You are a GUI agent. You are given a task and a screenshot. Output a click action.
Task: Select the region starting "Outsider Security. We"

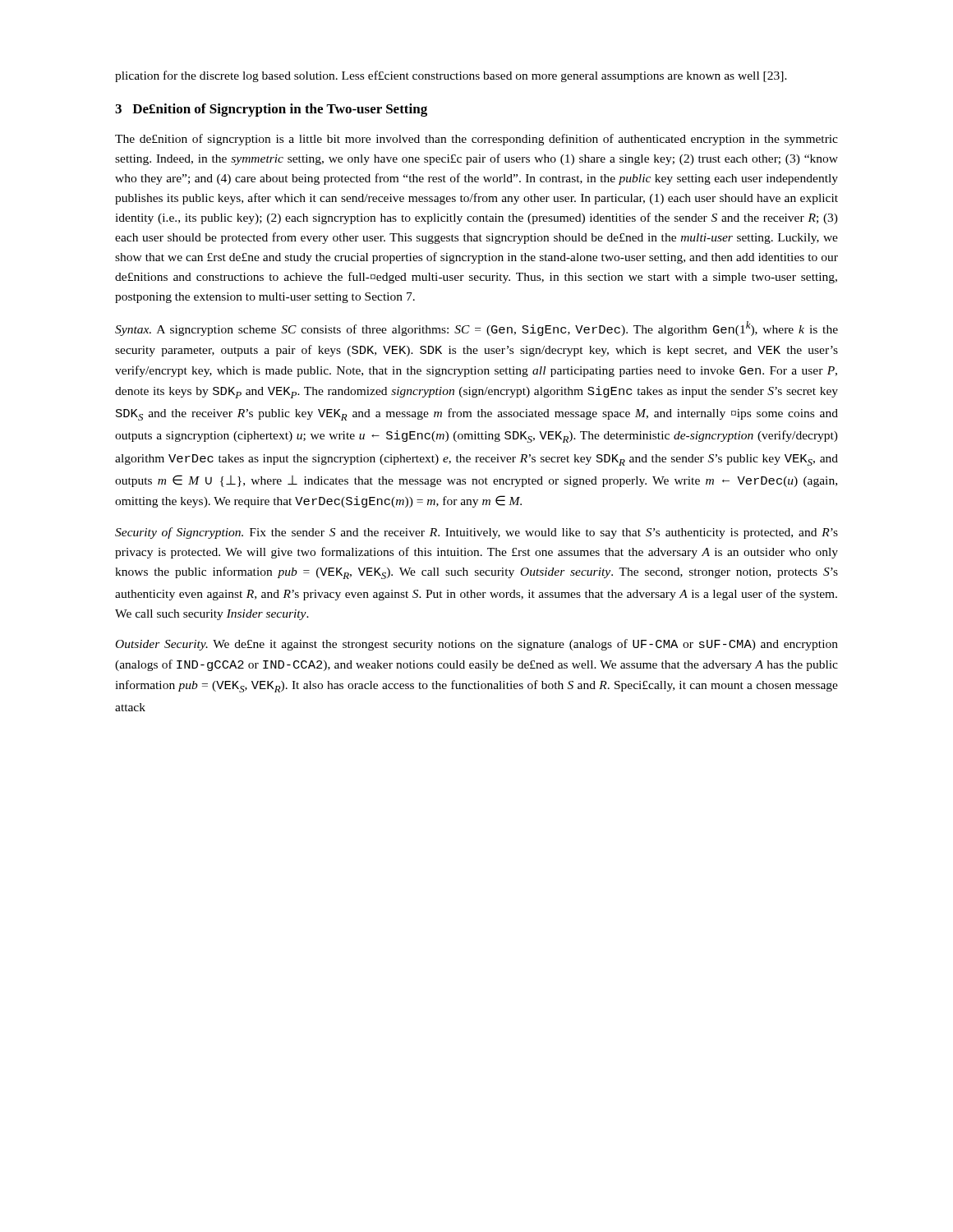pyautogui.click(x=476, y=676)
